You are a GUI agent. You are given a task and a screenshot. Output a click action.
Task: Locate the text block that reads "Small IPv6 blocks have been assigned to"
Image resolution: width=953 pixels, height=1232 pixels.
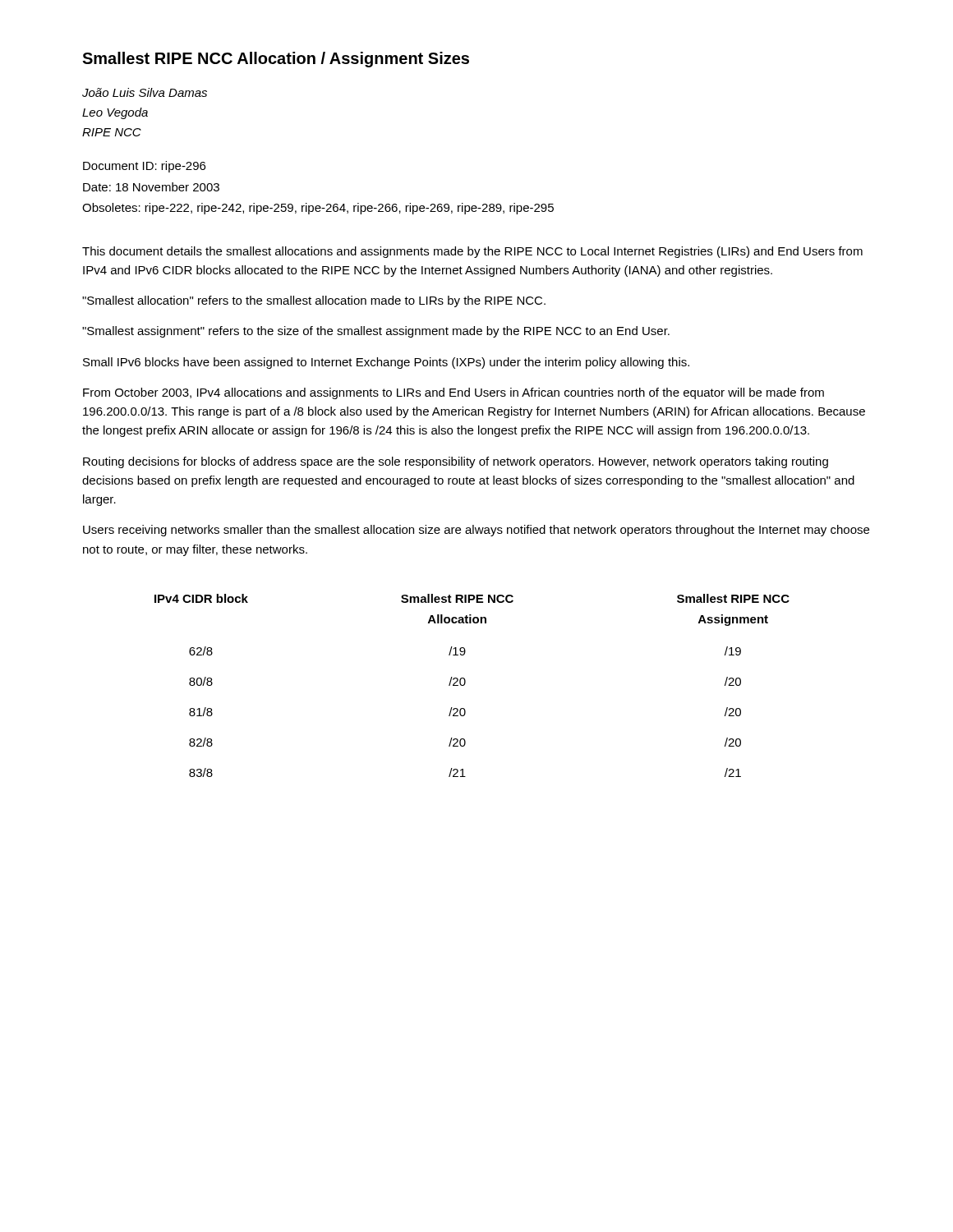pyautogui.click(x=386, y=361)
